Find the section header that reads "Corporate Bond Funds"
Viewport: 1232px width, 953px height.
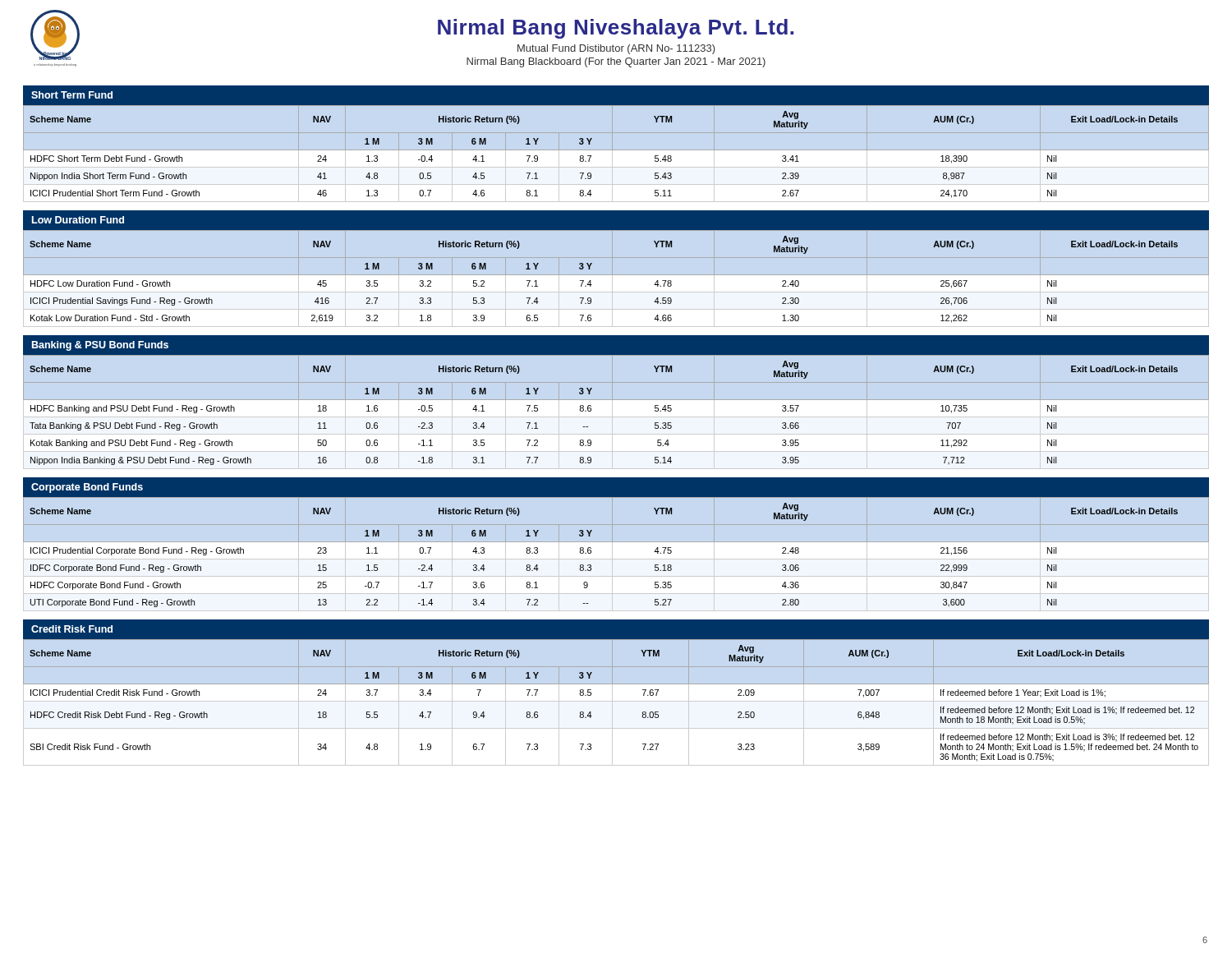pos(87,487)
